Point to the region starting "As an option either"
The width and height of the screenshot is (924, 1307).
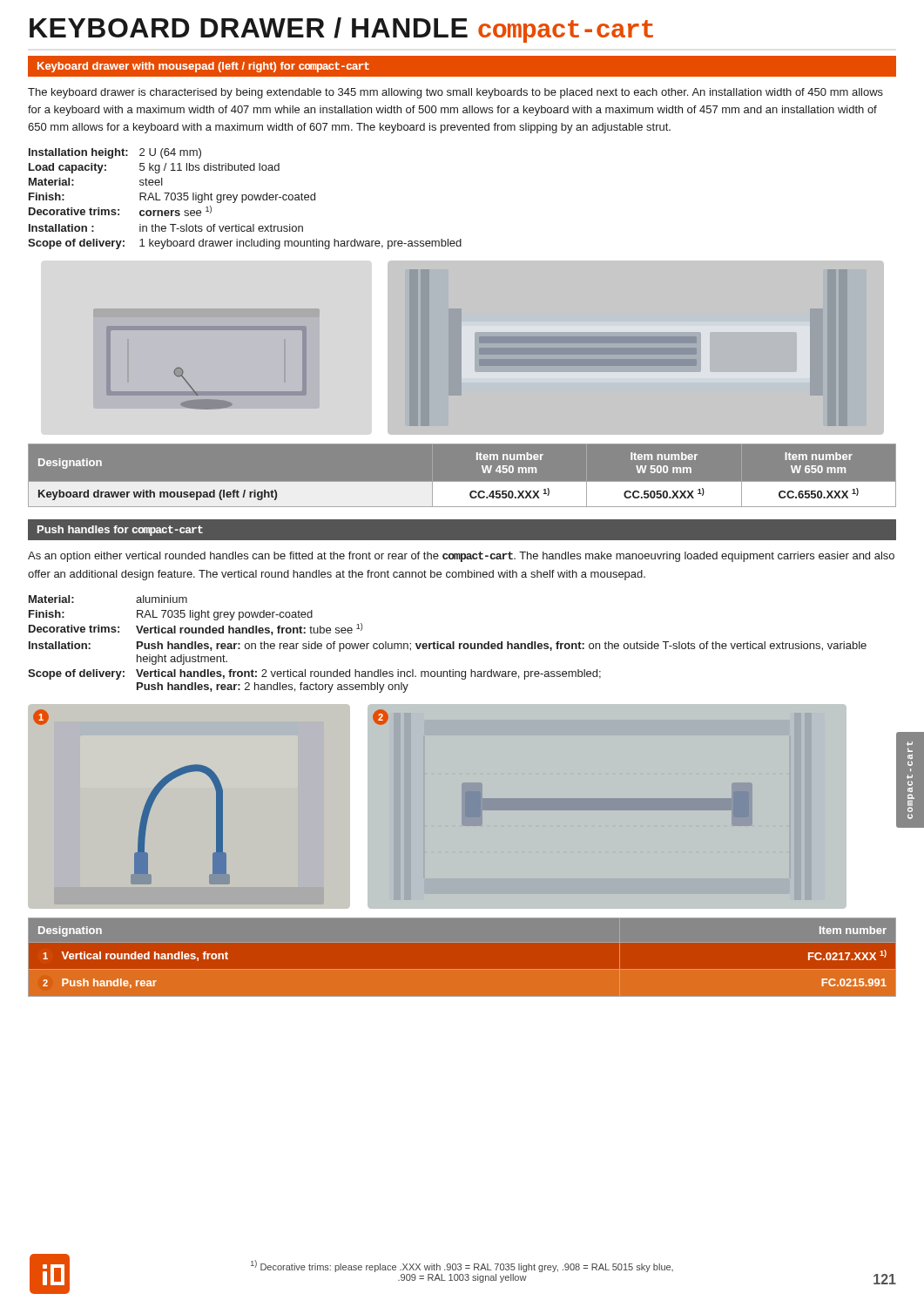(x=461, y=565)
